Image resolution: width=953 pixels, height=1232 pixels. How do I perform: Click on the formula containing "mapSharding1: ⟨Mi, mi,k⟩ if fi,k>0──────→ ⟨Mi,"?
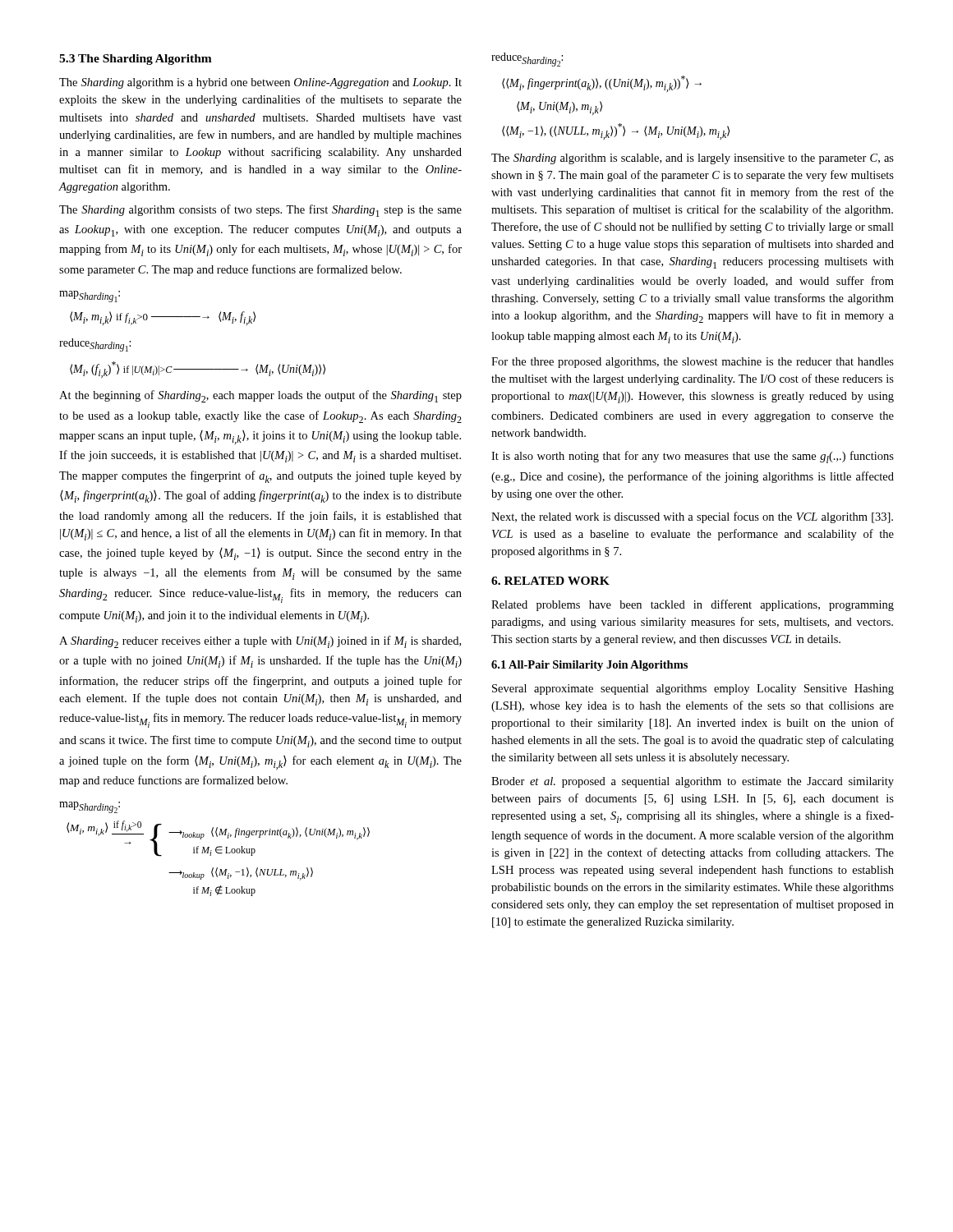pyautogui.click(x=260, y=307)
